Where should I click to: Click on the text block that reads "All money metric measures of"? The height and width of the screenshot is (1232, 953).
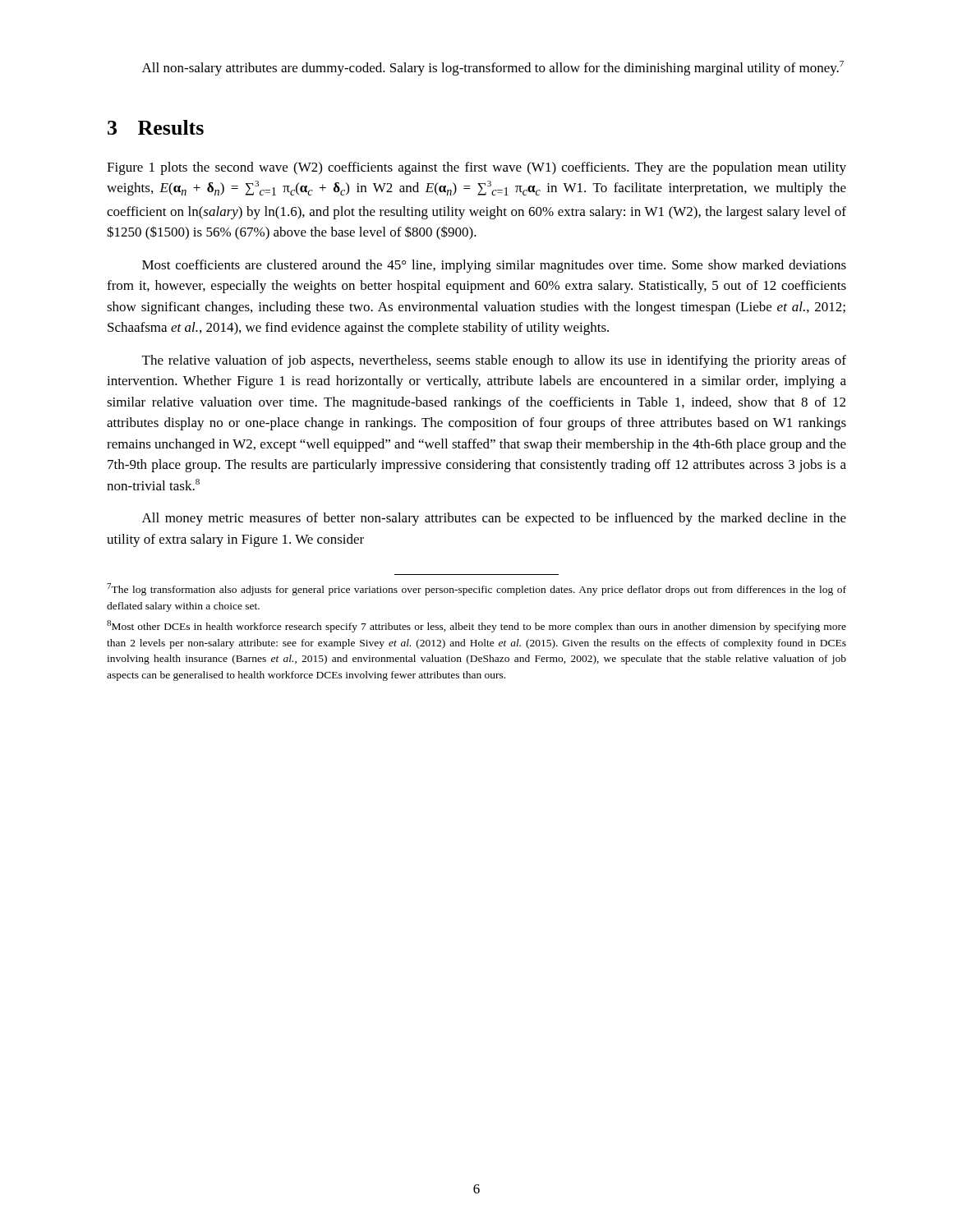(x=476, y=528)
